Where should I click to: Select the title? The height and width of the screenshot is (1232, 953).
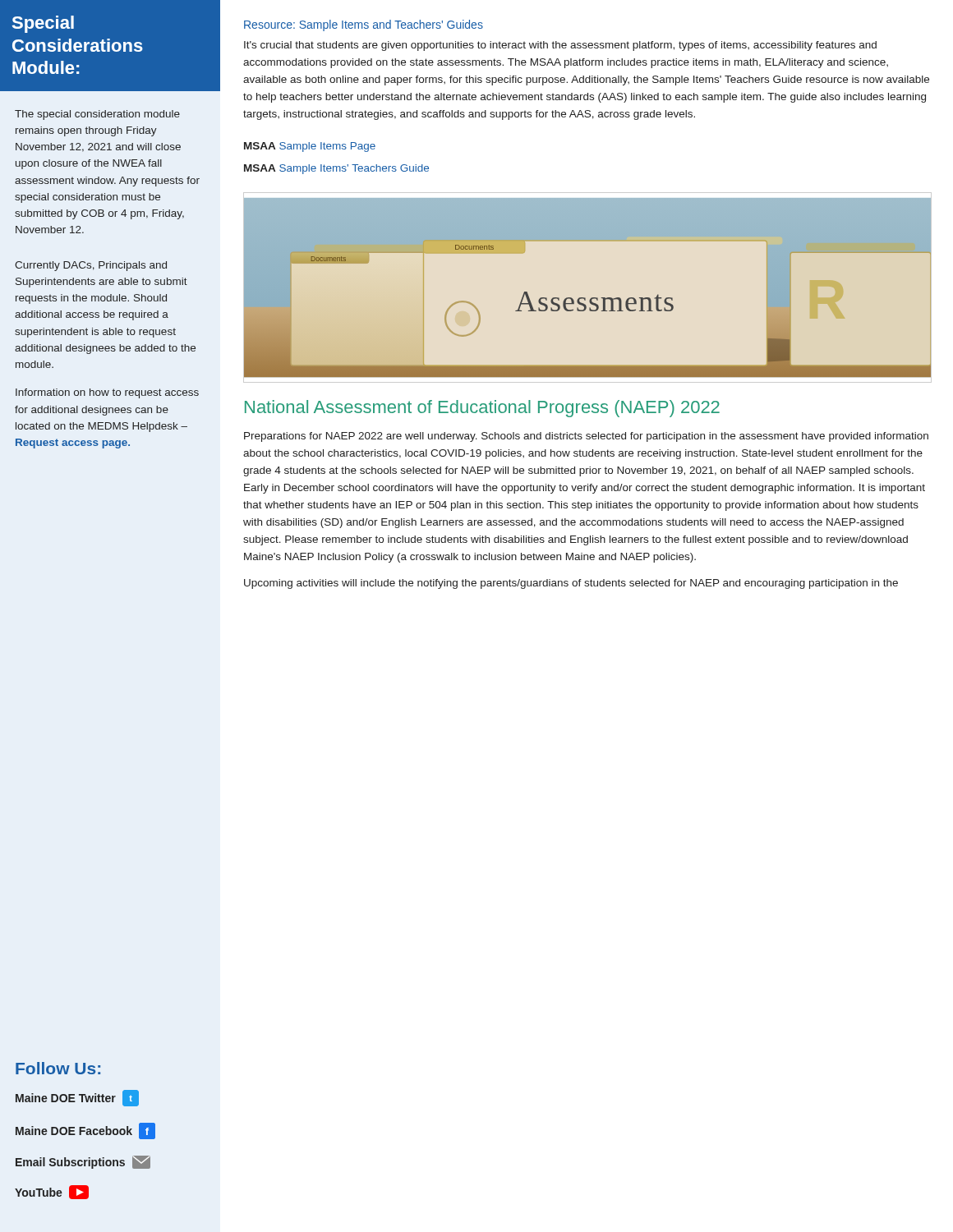(77, 45)
